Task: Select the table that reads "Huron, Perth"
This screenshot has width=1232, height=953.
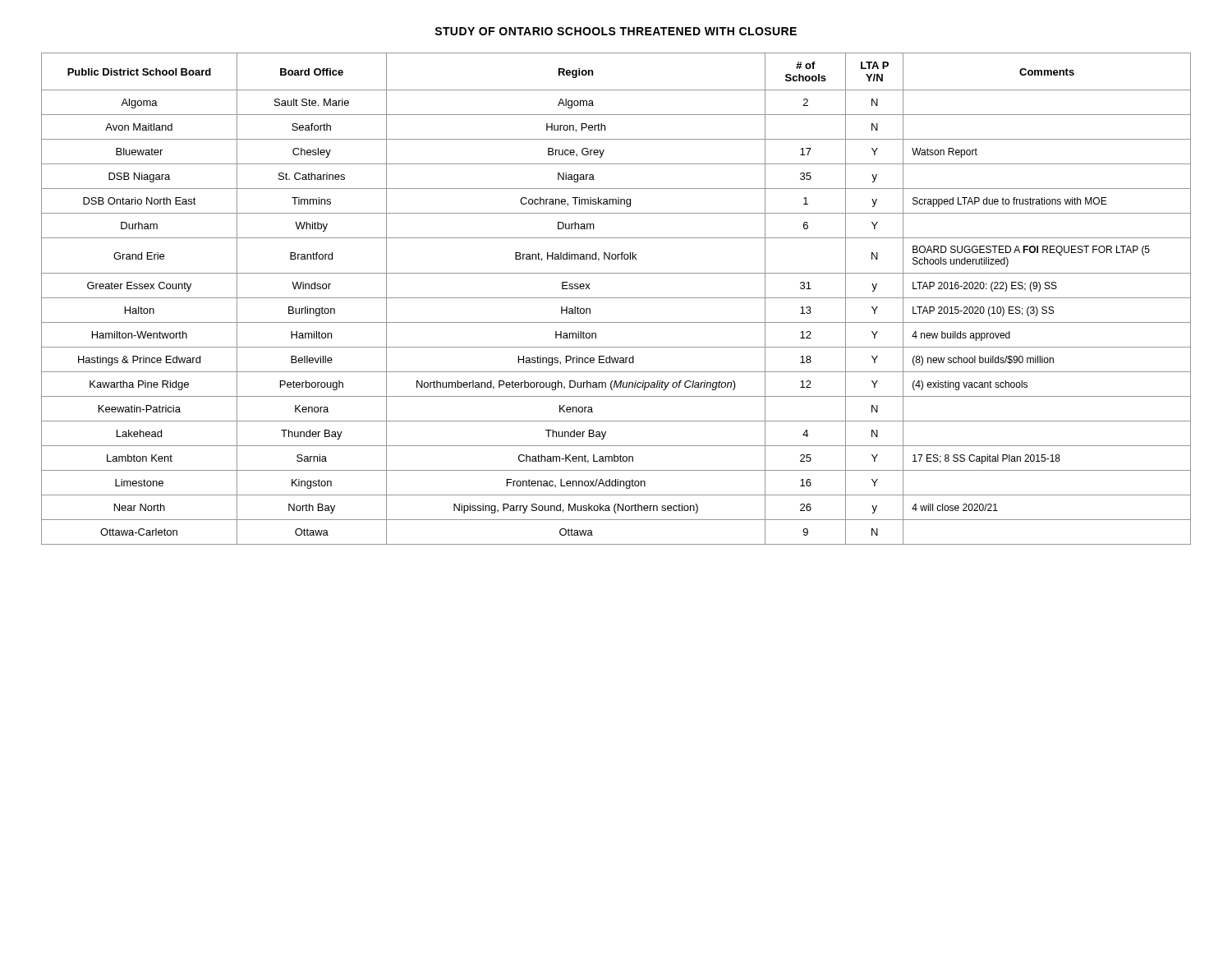Action: (616, 299)
